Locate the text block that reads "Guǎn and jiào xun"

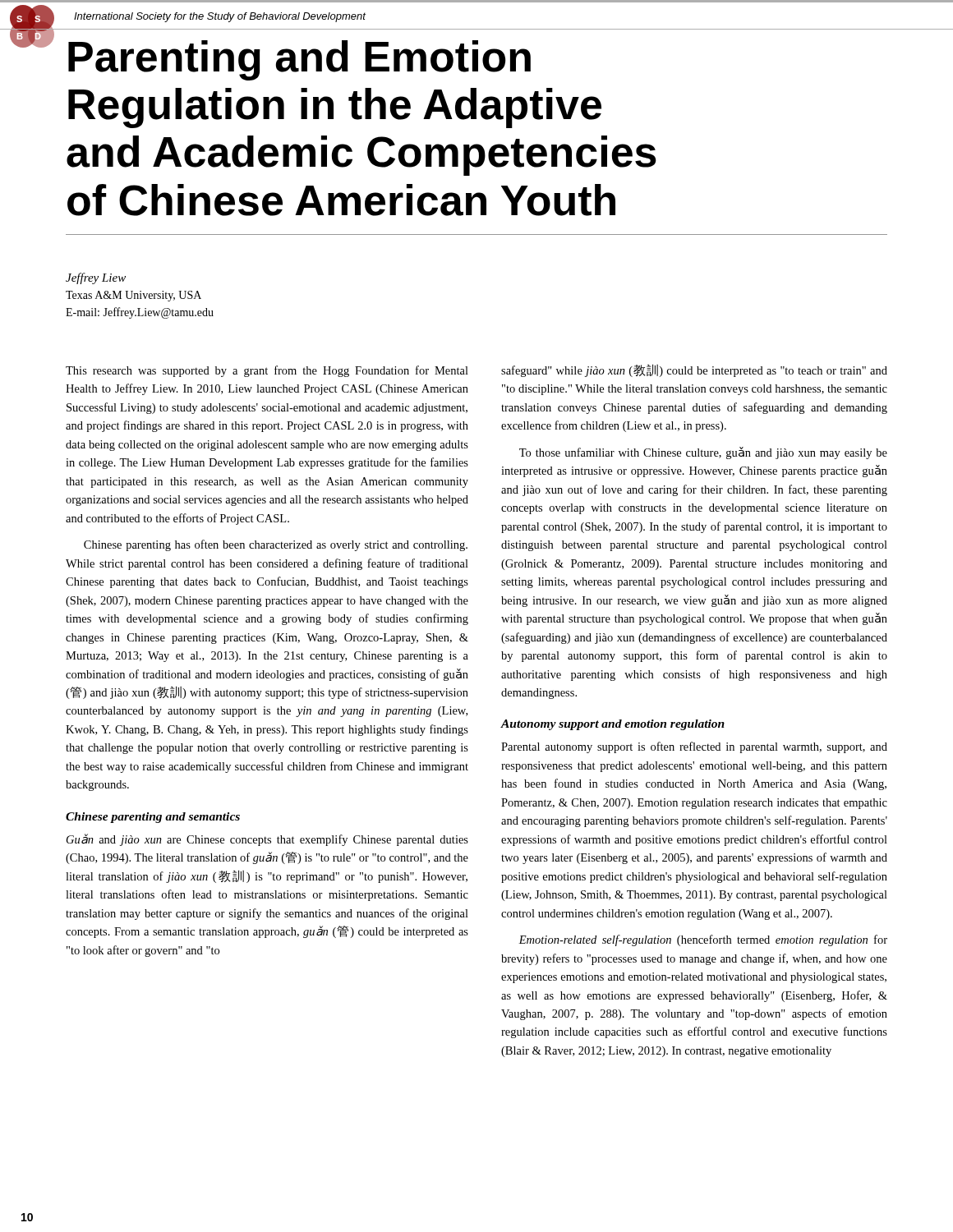pos(267,895)
